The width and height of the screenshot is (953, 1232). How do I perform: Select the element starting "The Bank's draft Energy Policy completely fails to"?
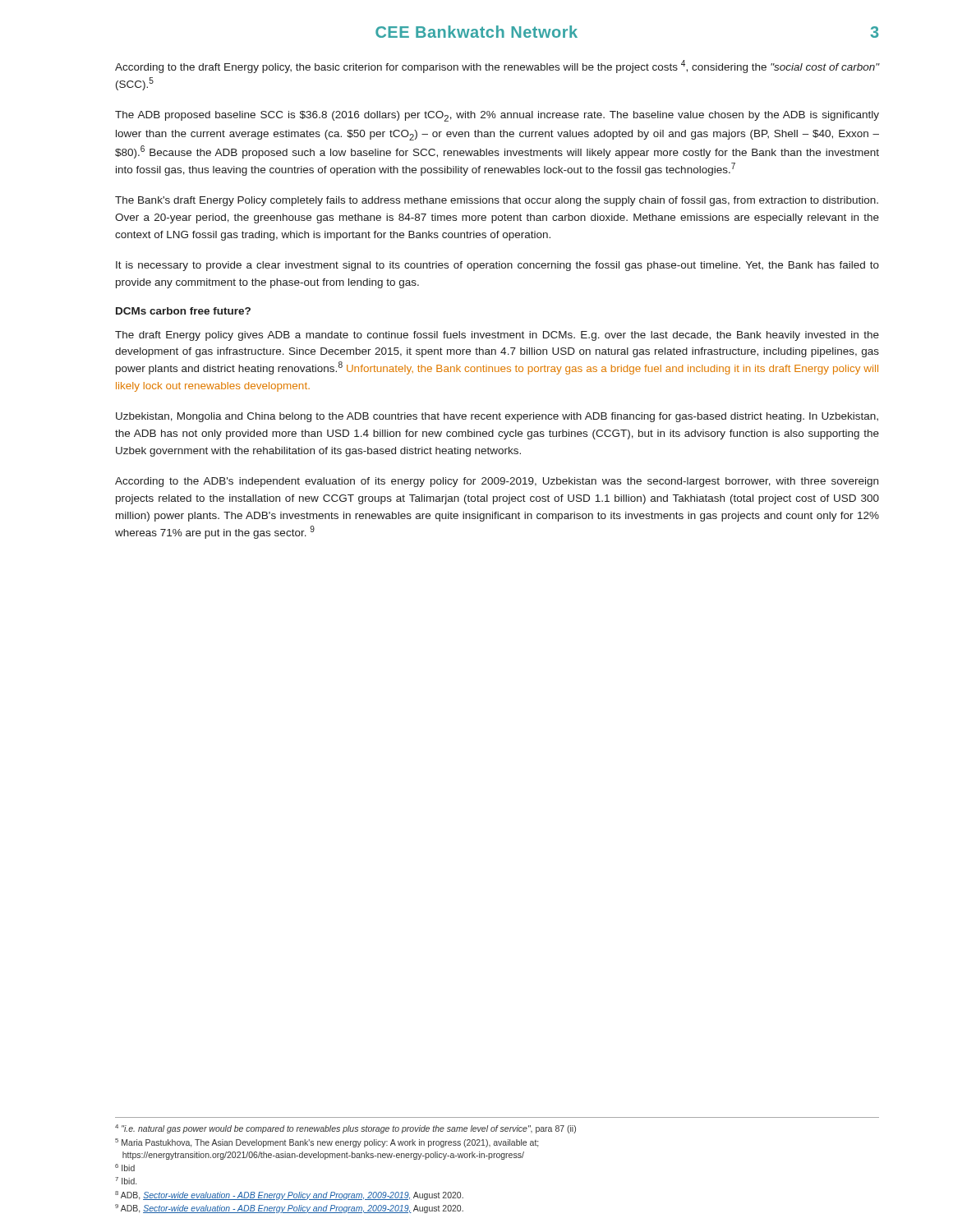[497, 217]
